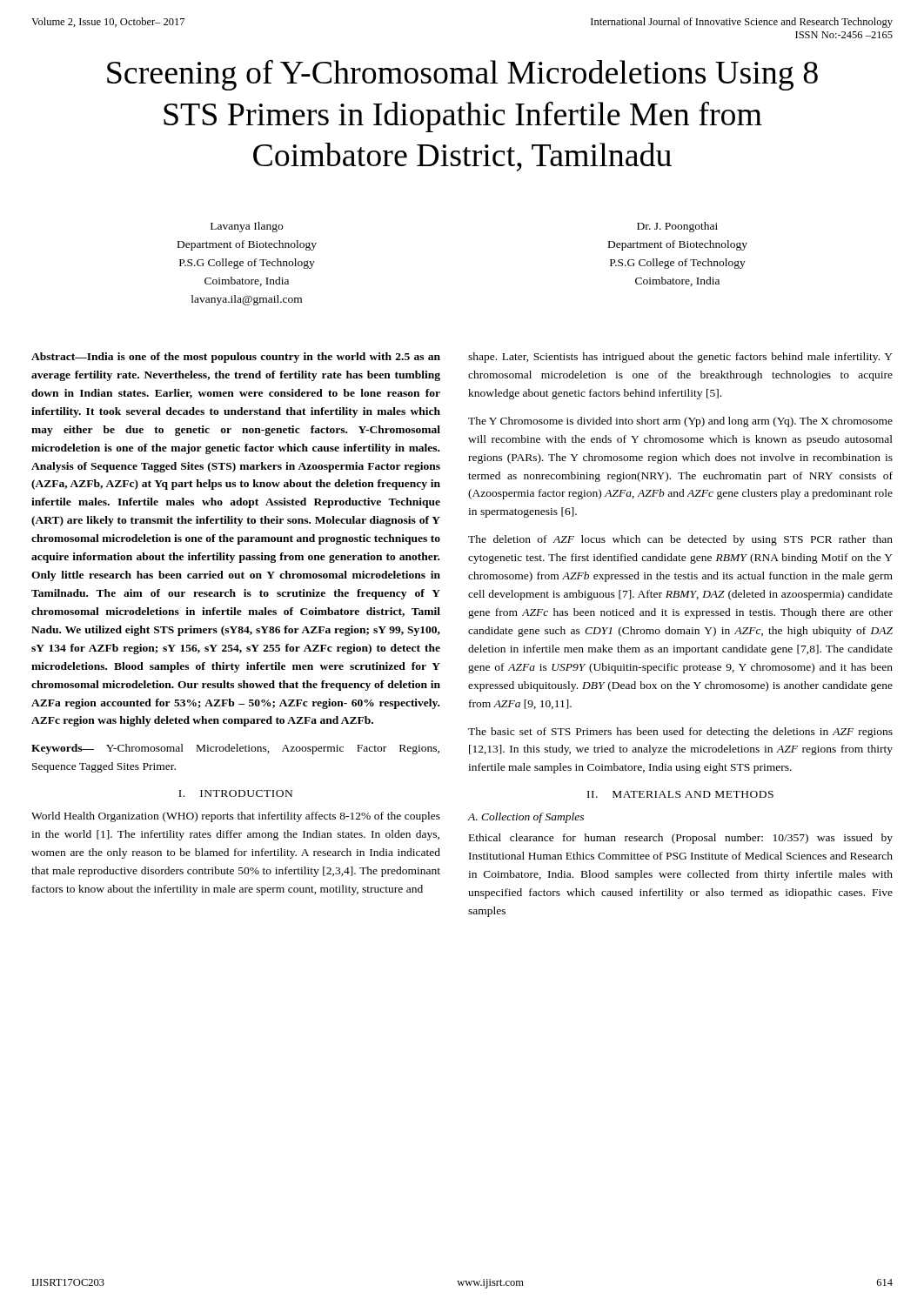Click the title that begins "Screening of Y-Chromosomal Microdeletions Using 8 STS"

[462, 114]
